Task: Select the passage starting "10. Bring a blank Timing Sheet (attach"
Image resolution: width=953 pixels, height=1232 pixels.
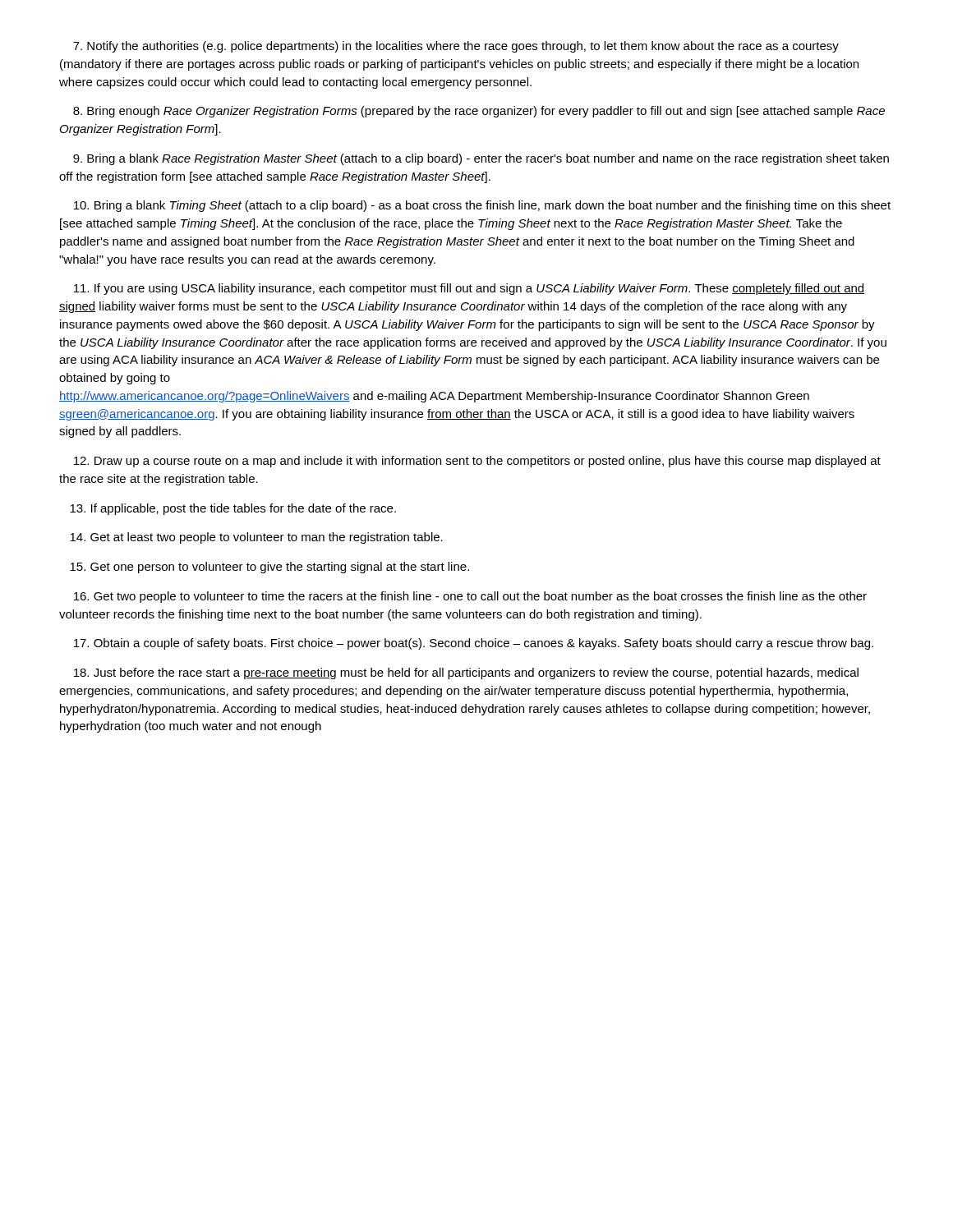Action: tap(476, 232)
